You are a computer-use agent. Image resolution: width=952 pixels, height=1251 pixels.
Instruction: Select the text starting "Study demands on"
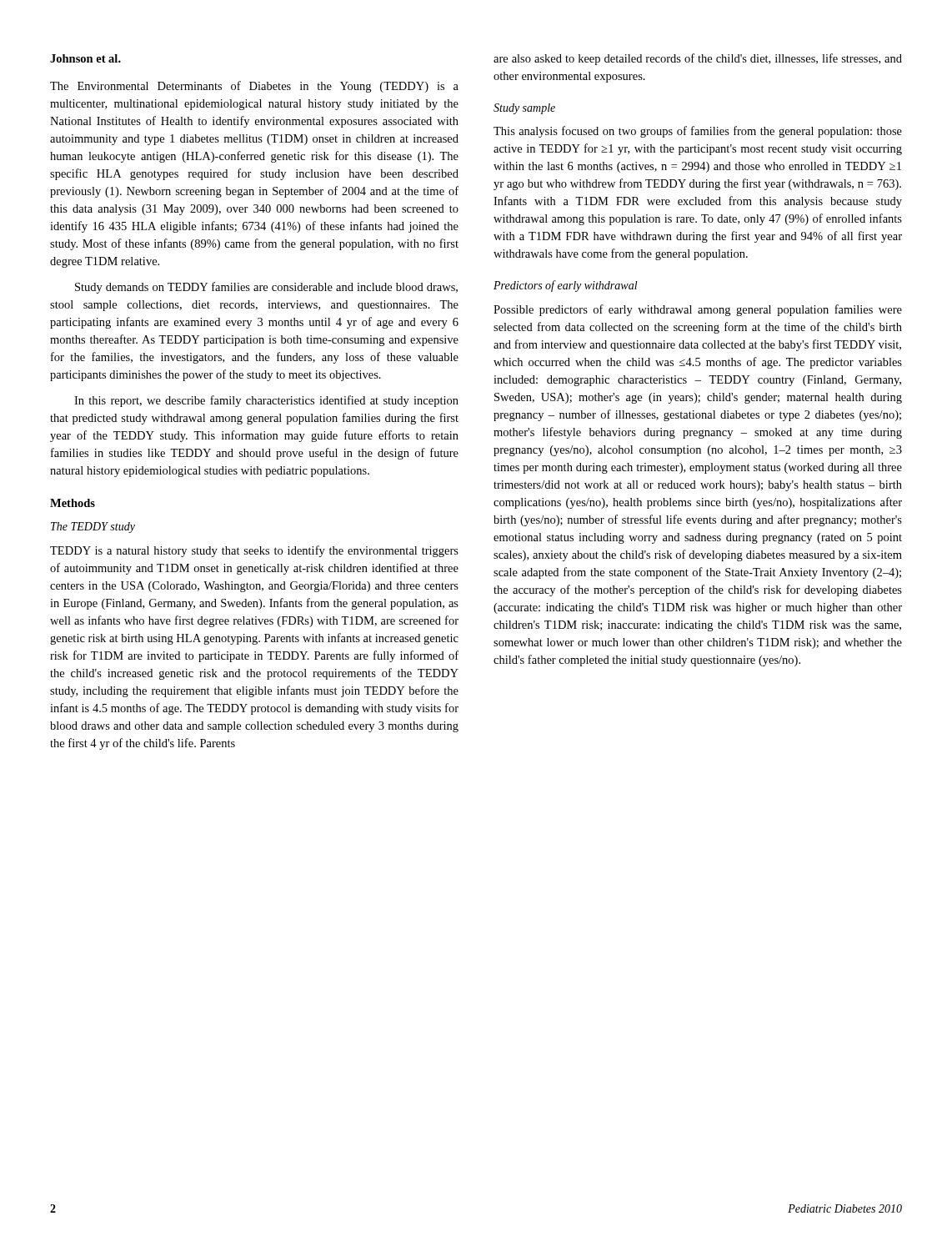(254, 331)
